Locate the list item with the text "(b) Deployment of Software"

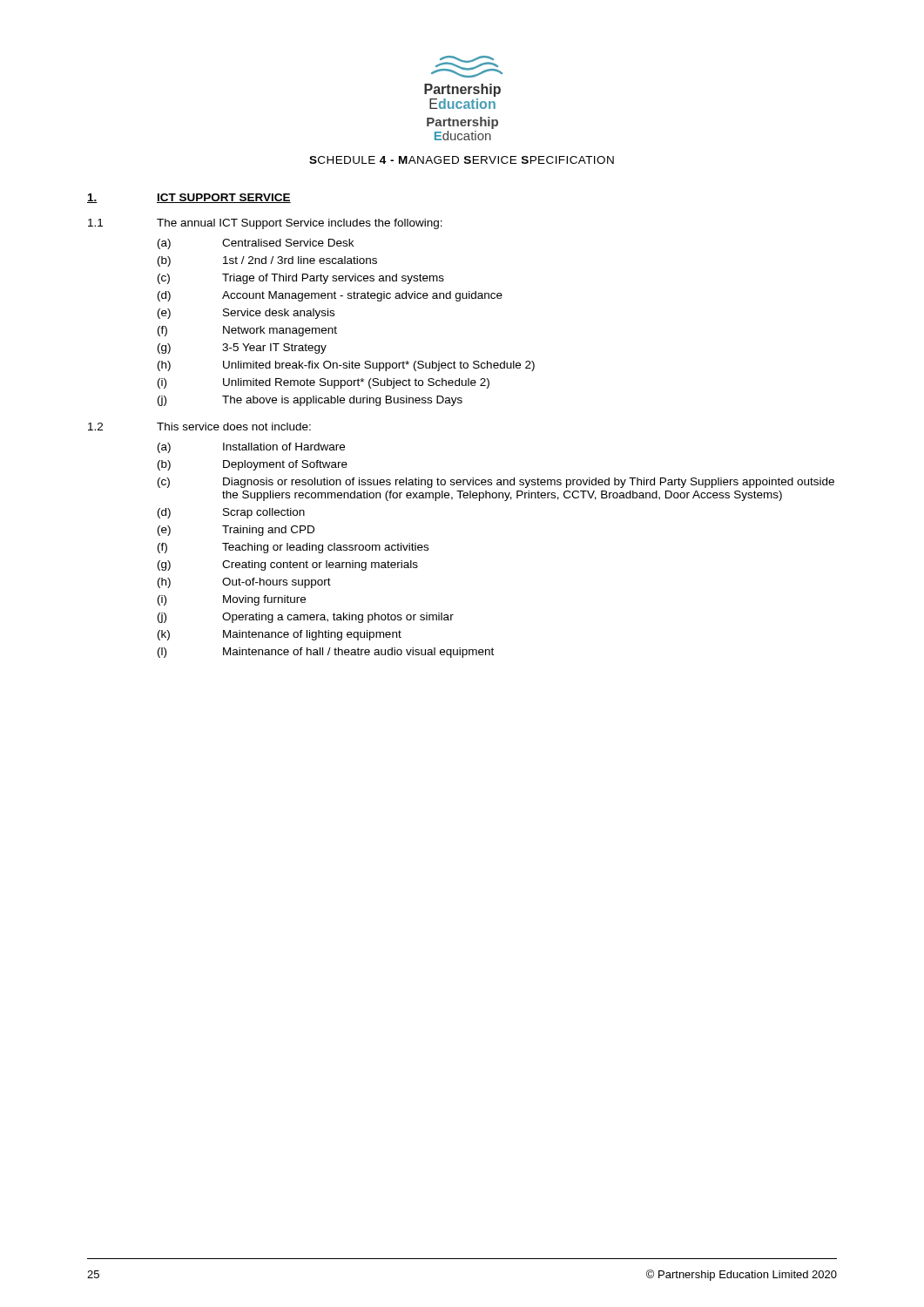point(253,465)
